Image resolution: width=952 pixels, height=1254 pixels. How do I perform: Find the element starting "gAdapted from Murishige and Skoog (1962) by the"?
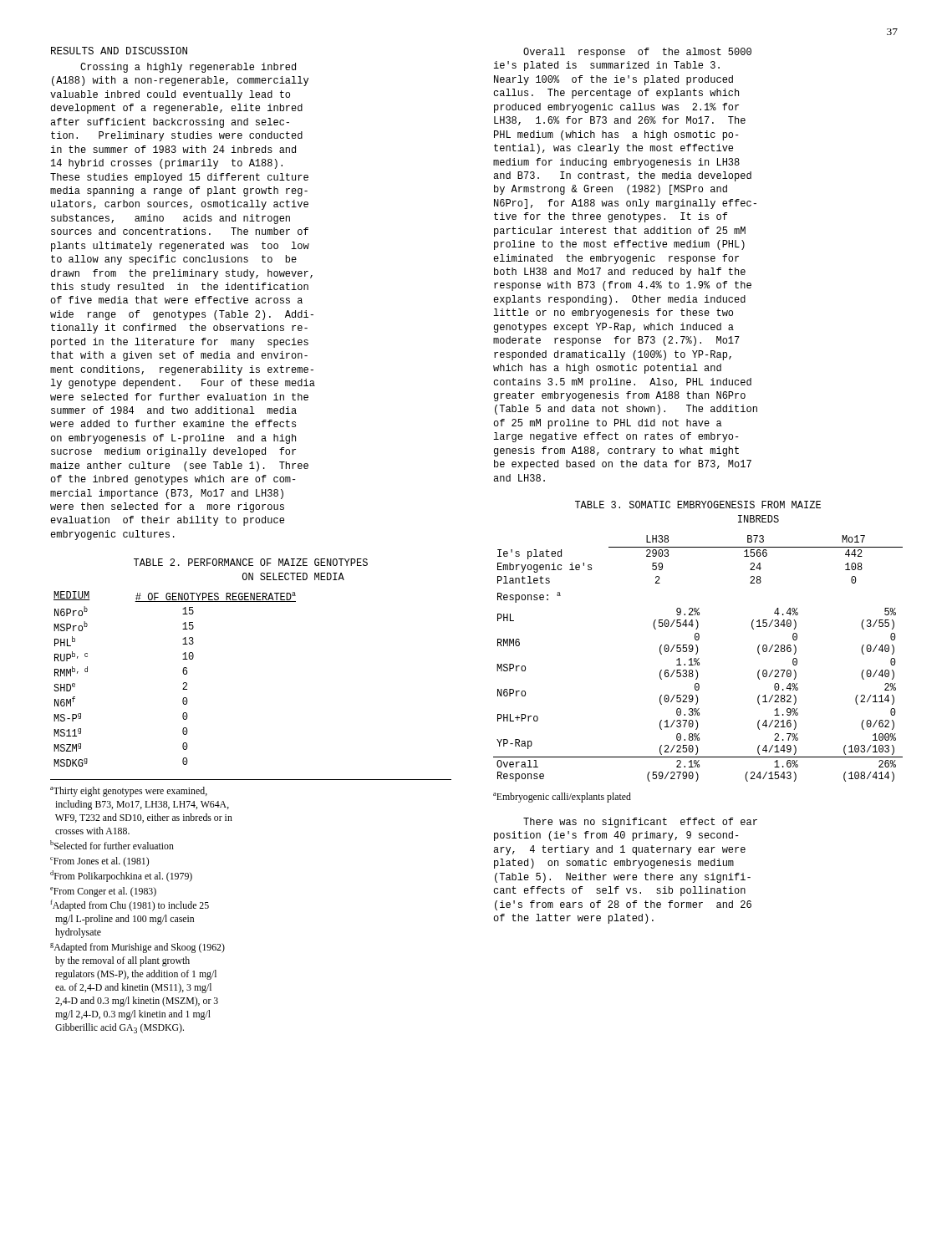[x=137, y=988]
